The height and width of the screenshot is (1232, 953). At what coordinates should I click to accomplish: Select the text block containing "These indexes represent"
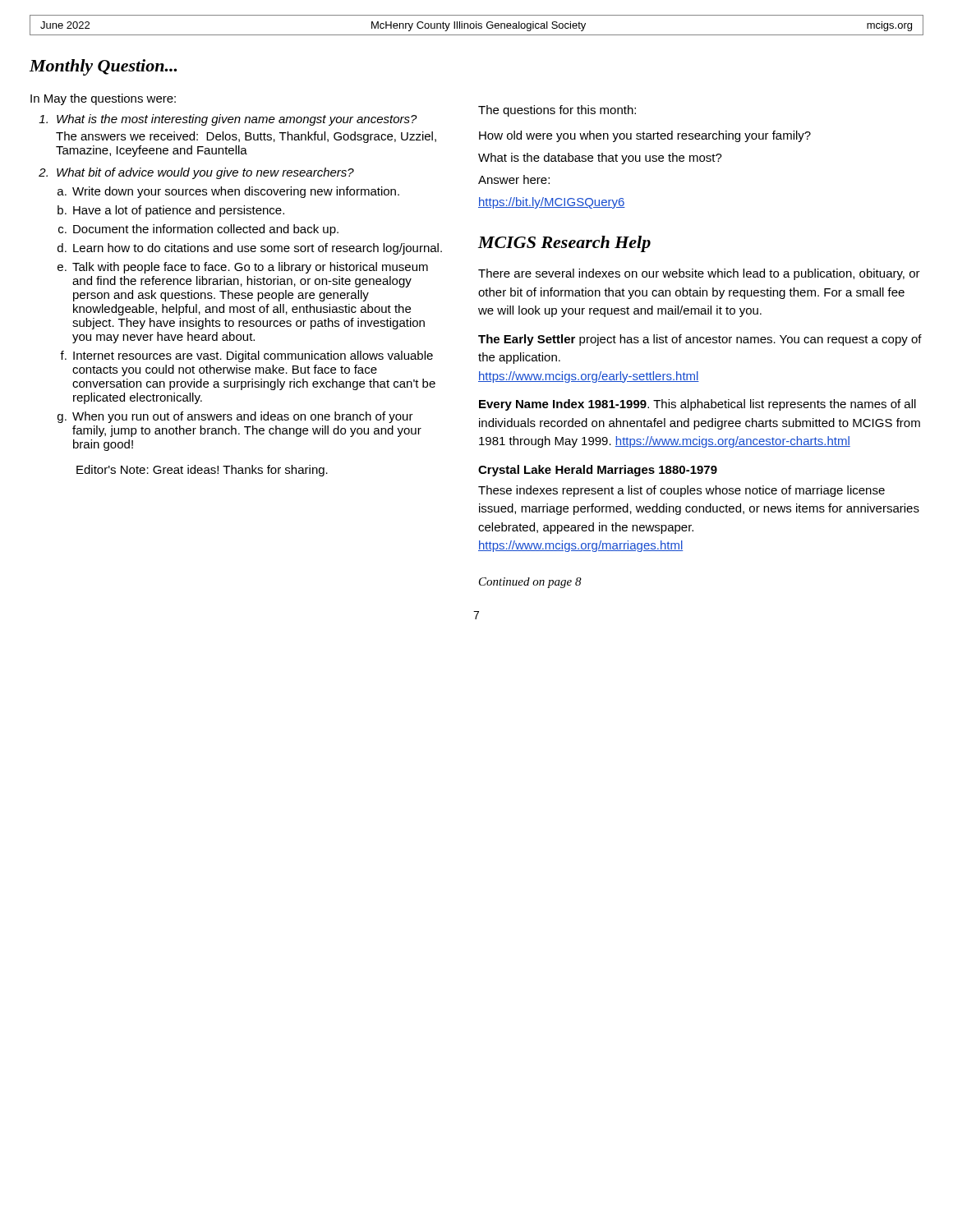coord(699,517)
